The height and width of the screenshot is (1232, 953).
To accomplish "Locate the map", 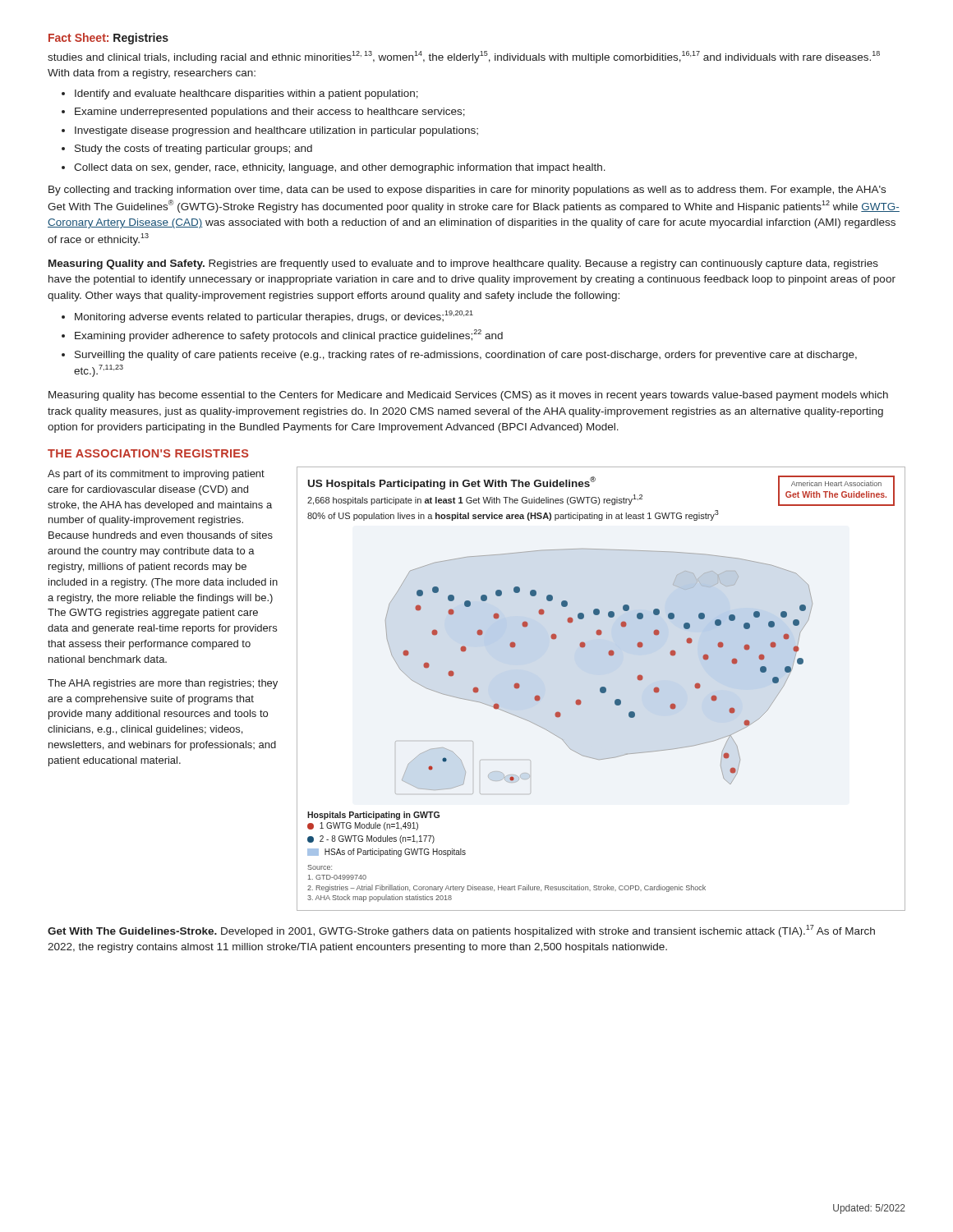I will (601, 689).
